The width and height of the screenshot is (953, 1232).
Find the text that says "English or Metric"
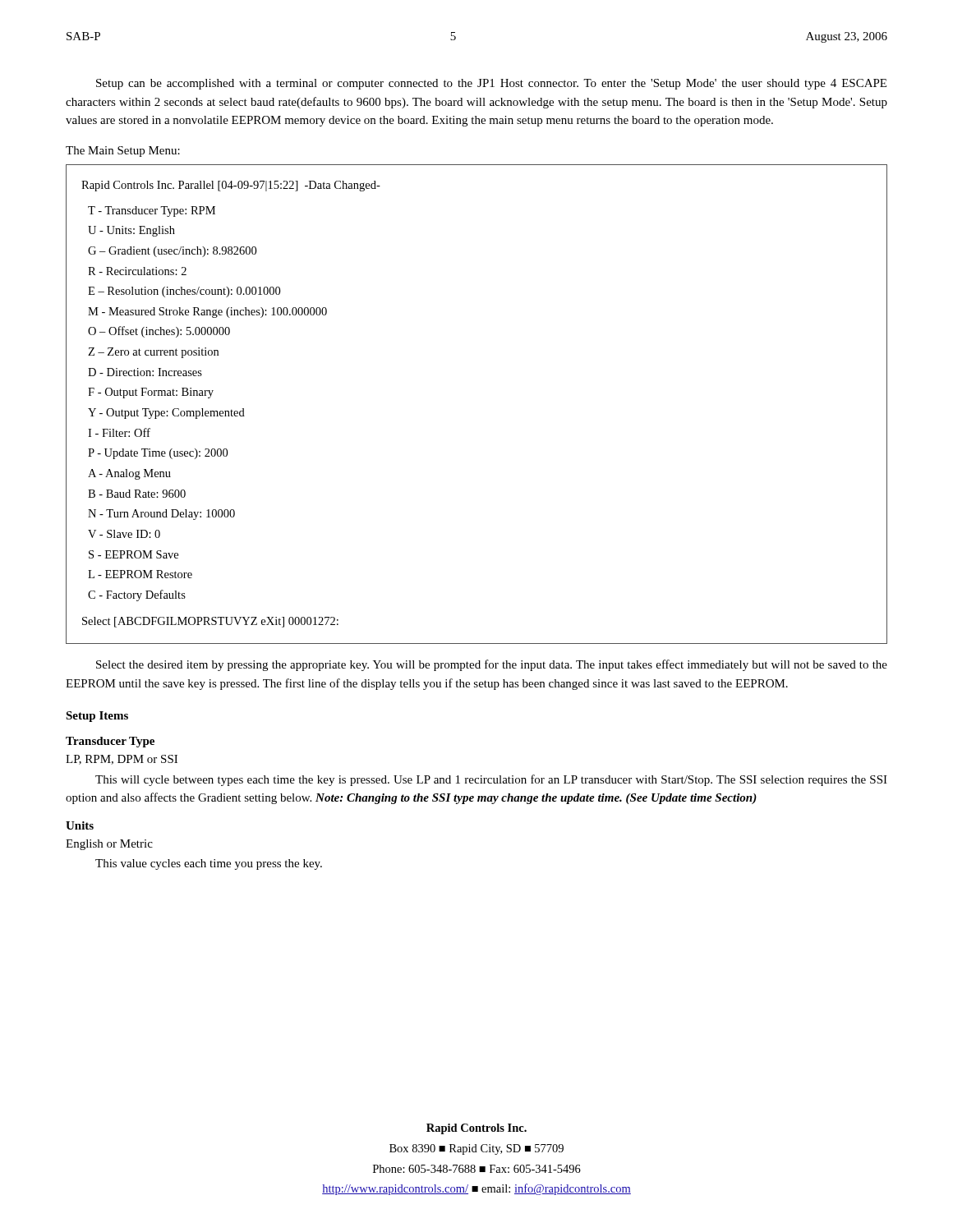pyautogui.click(x=109, y=843)
